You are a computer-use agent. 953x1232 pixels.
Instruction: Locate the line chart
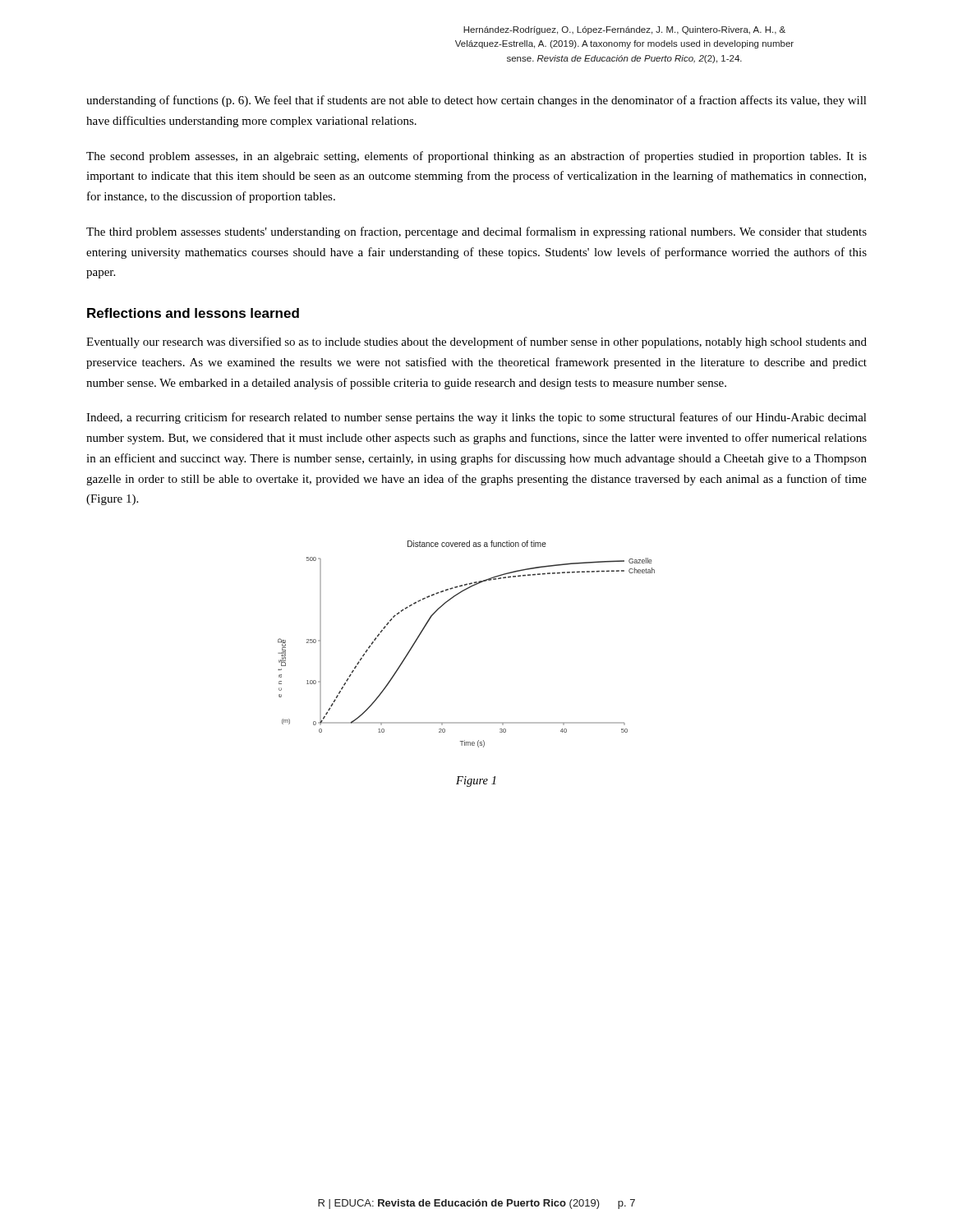pos(476,661)
